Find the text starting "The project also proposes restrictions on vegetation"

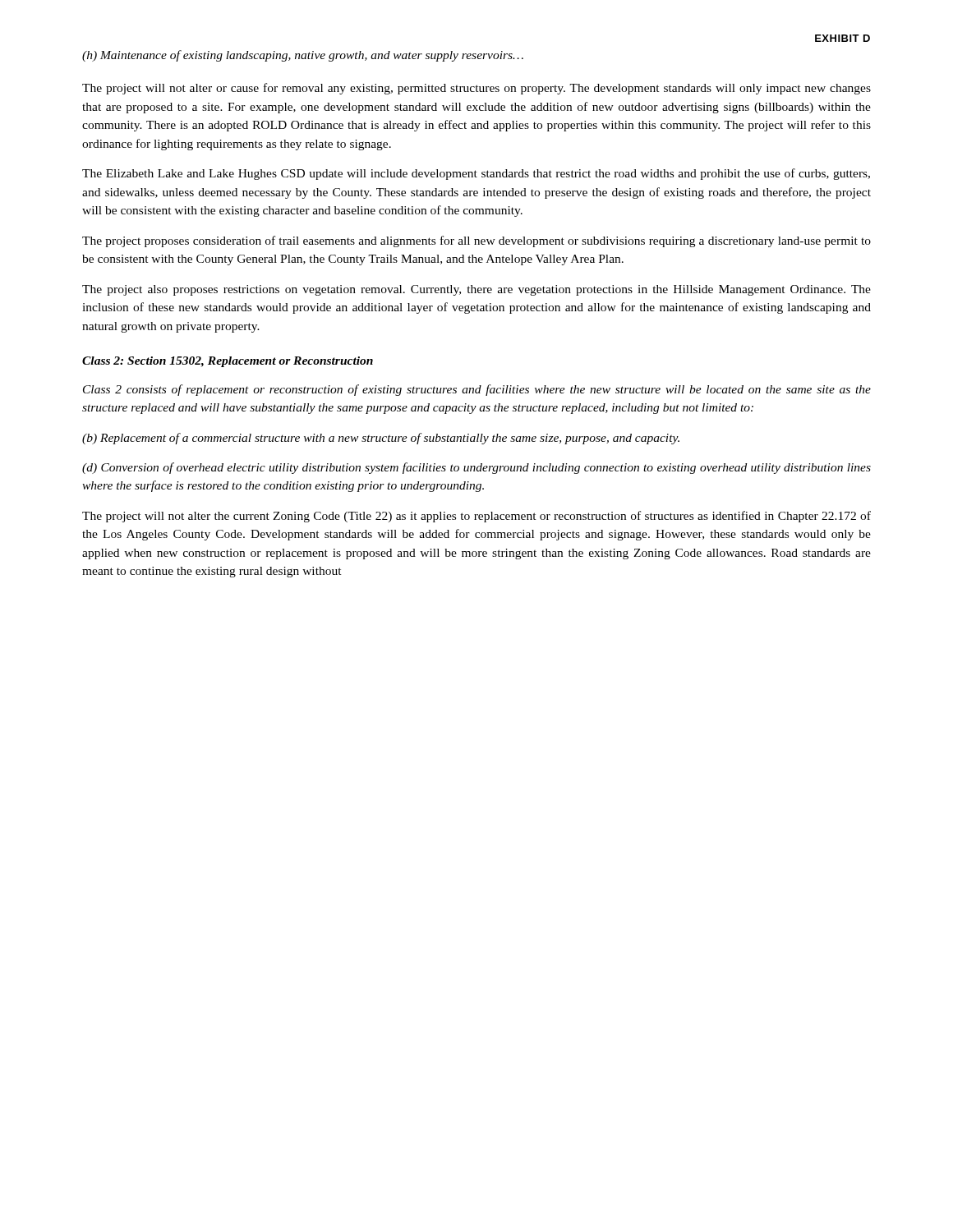coord(476,307)
